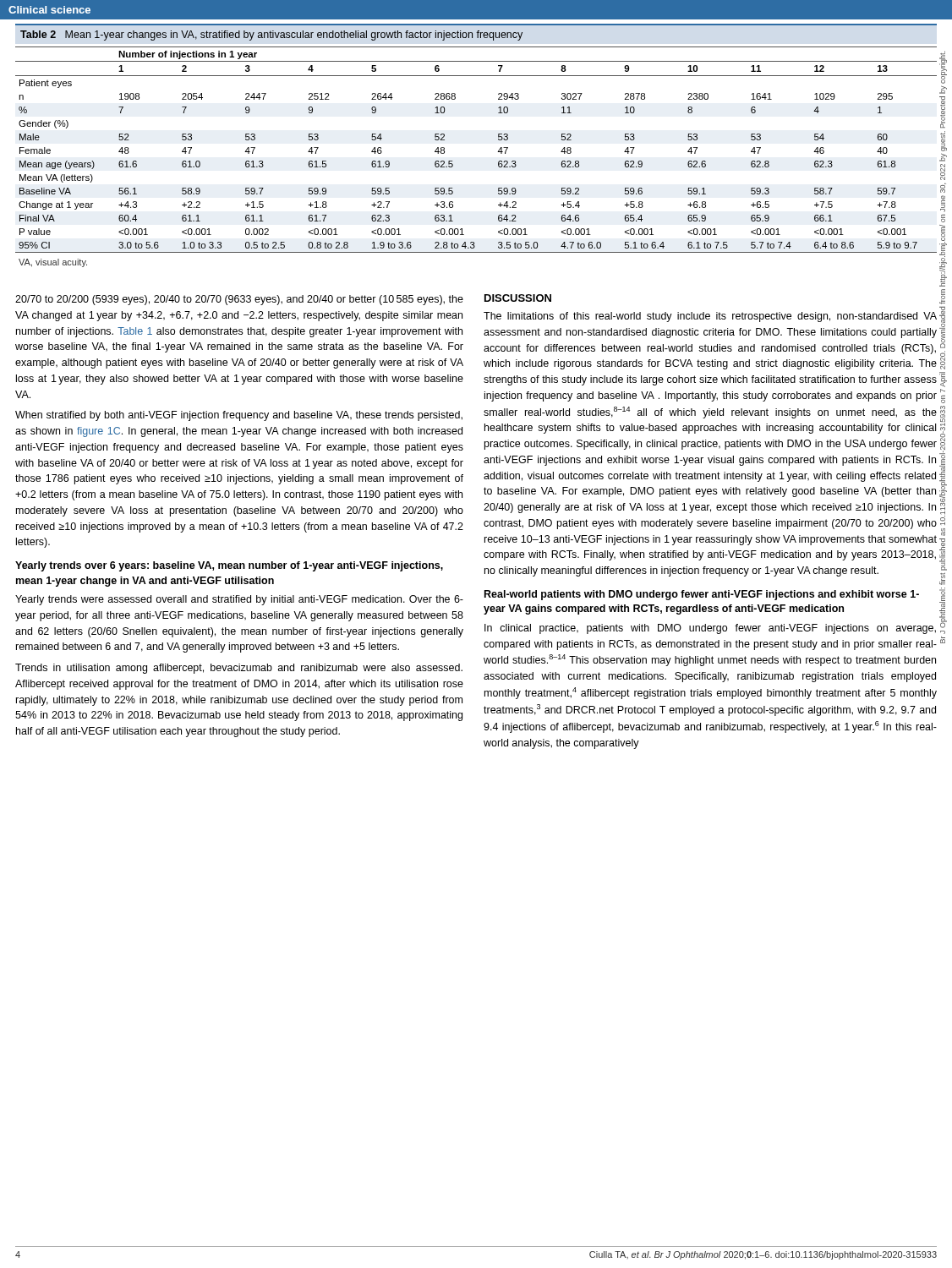Find the text starting "VA, visual acuity."
This screenshot has height=1268, width=952.
(x=53, y=262)
